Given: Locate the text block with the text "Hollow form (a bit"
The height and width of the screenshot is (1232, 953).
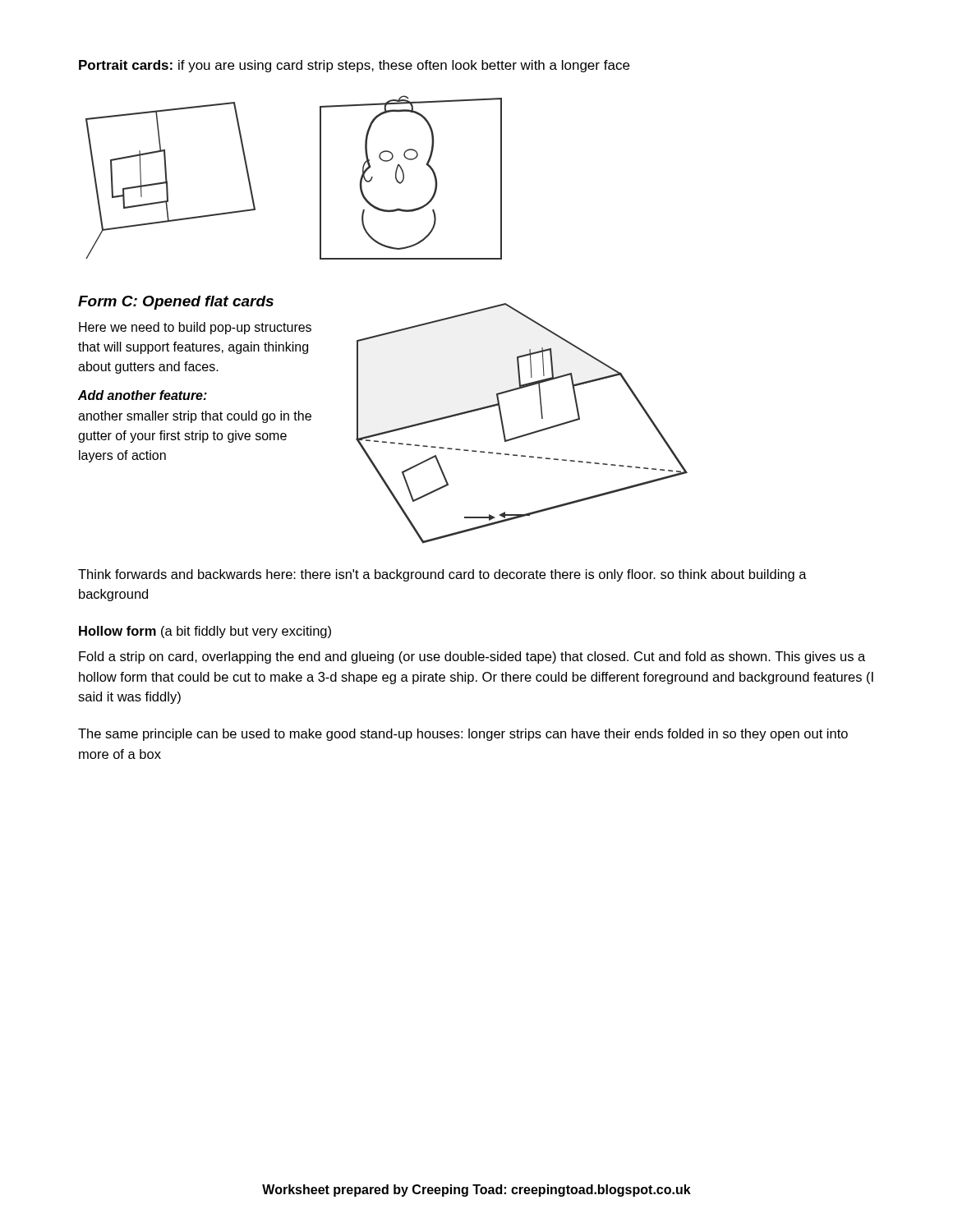Looking at the screenshot, I should (476, 664).
